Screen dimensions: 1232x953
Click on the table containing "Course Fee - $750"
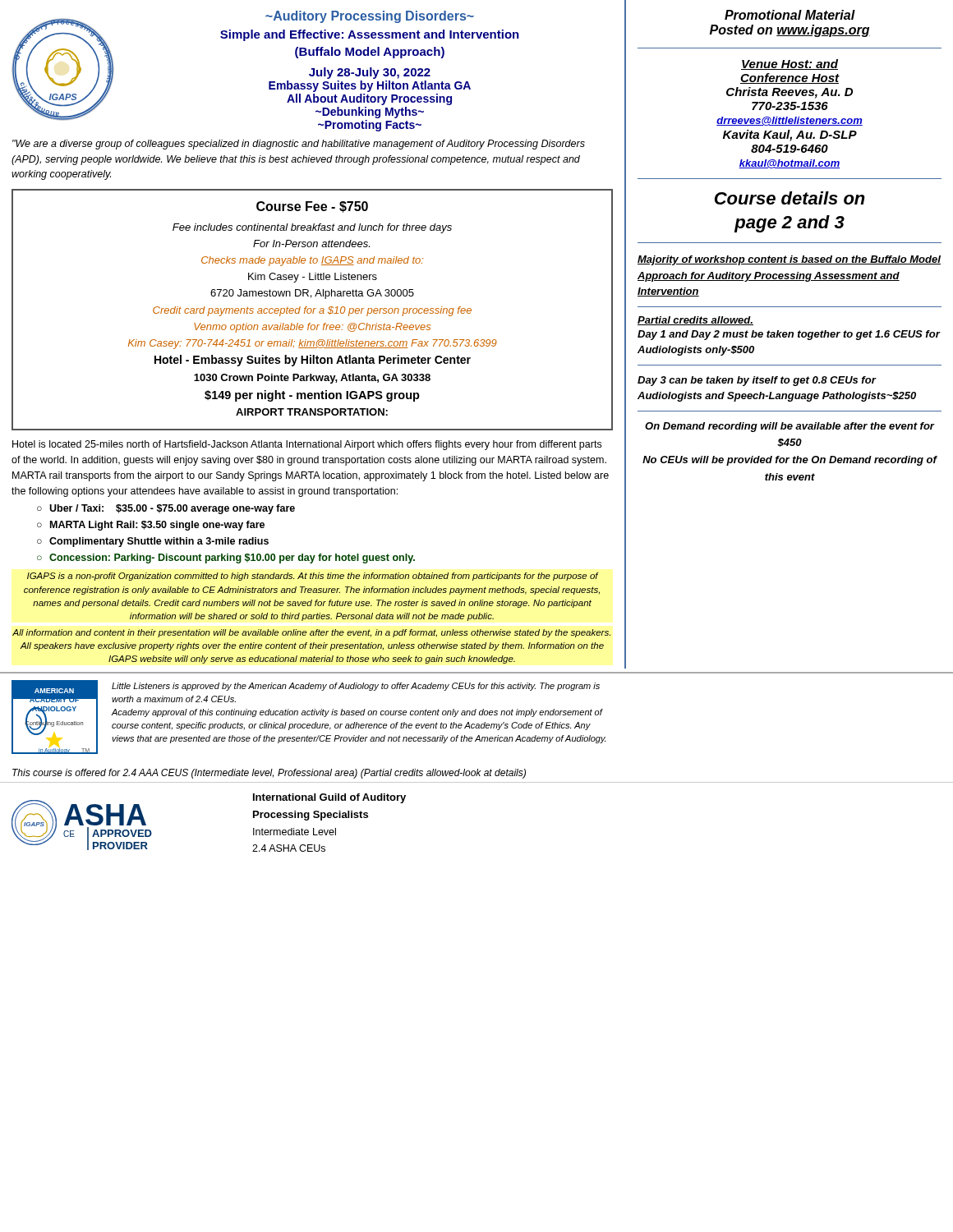tap(312, 310)
